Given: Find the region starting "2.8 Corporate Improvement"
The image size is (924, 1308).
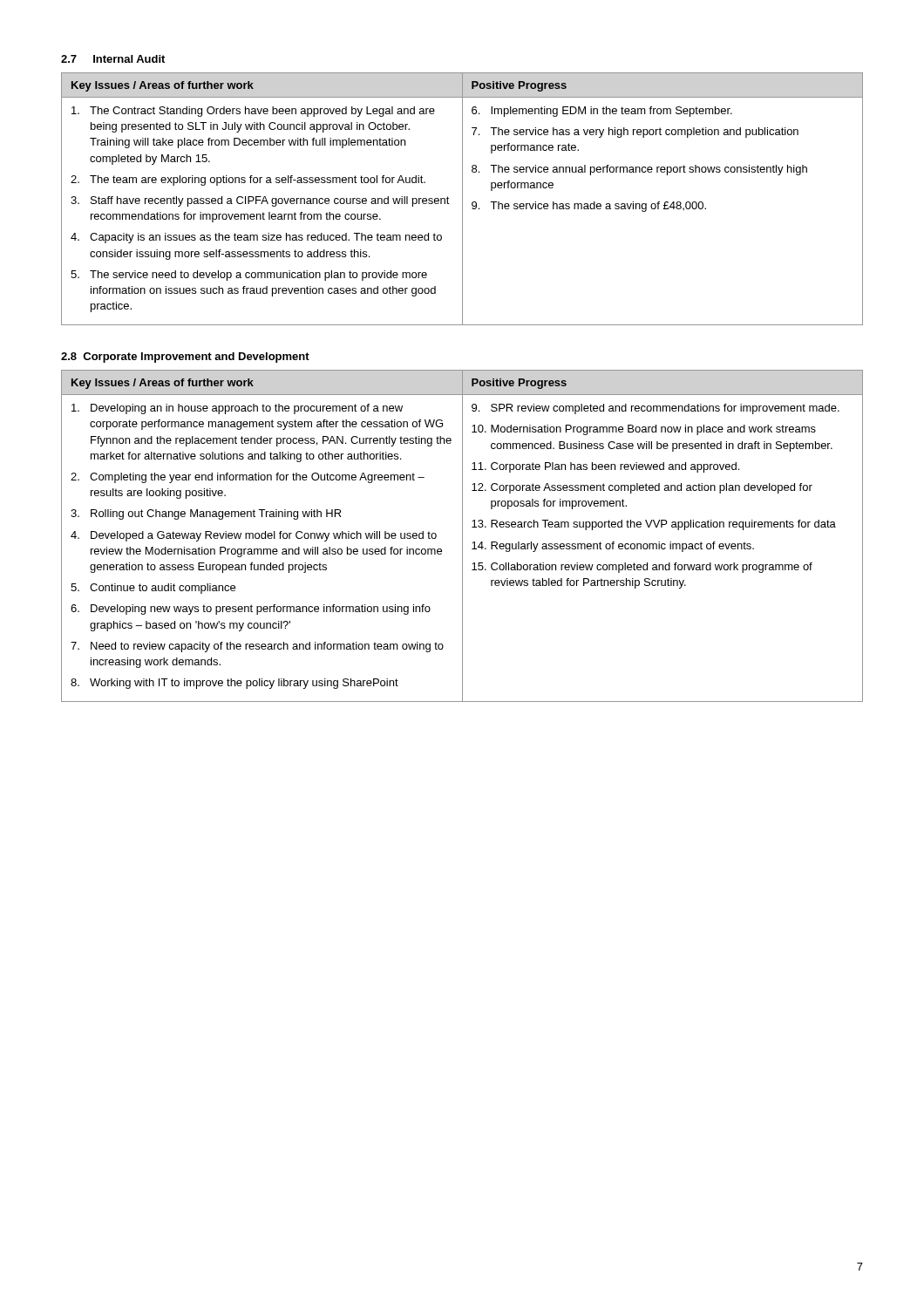Looking at the screenshot, I should click(x=185, y=356).
